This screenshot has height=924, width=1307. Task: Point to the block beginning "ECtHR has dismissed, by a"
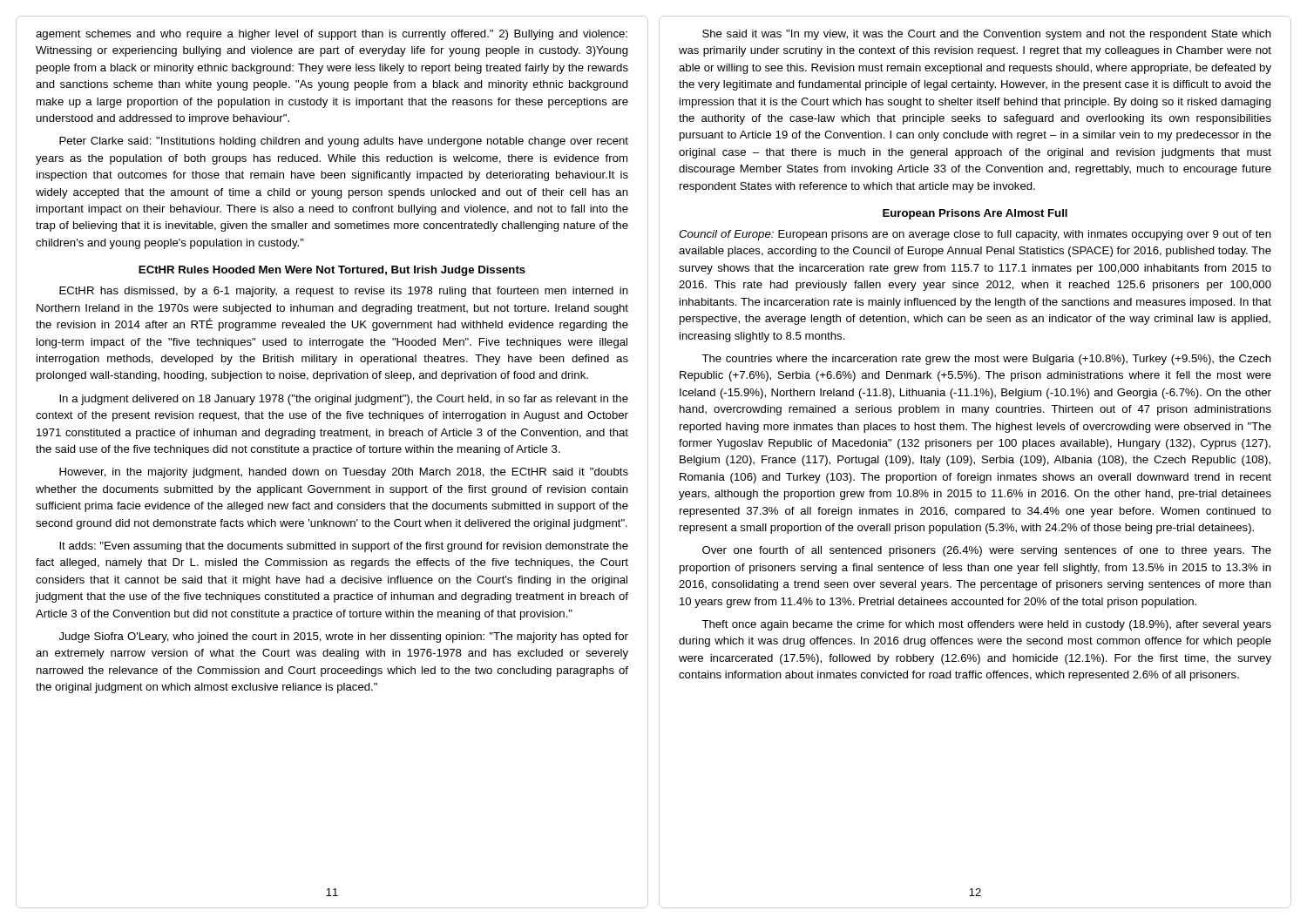click(332, 333)
